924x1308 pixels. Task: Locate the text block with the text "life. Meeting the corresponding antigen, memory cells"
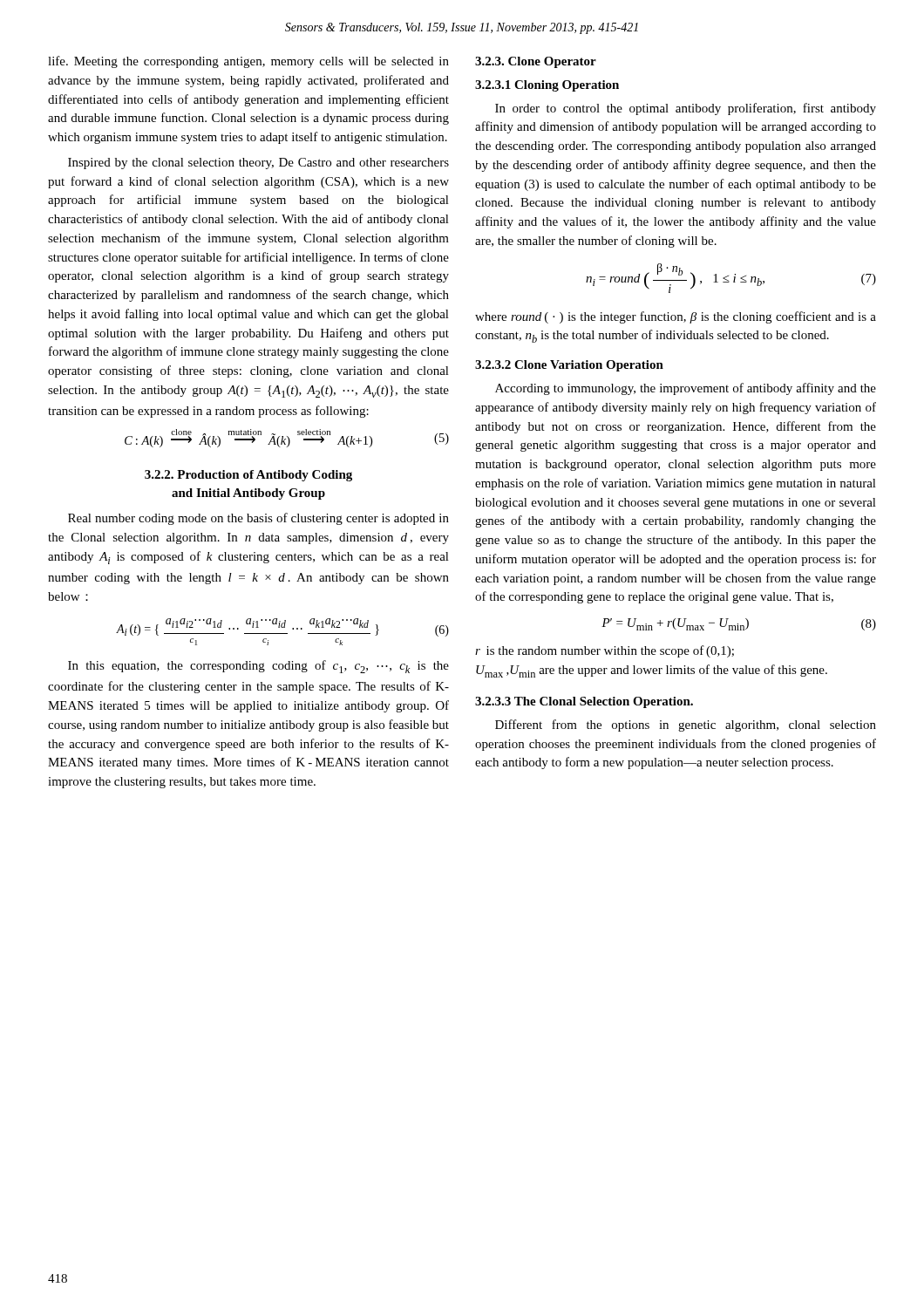pyautogui.click(x=248, y=100)
